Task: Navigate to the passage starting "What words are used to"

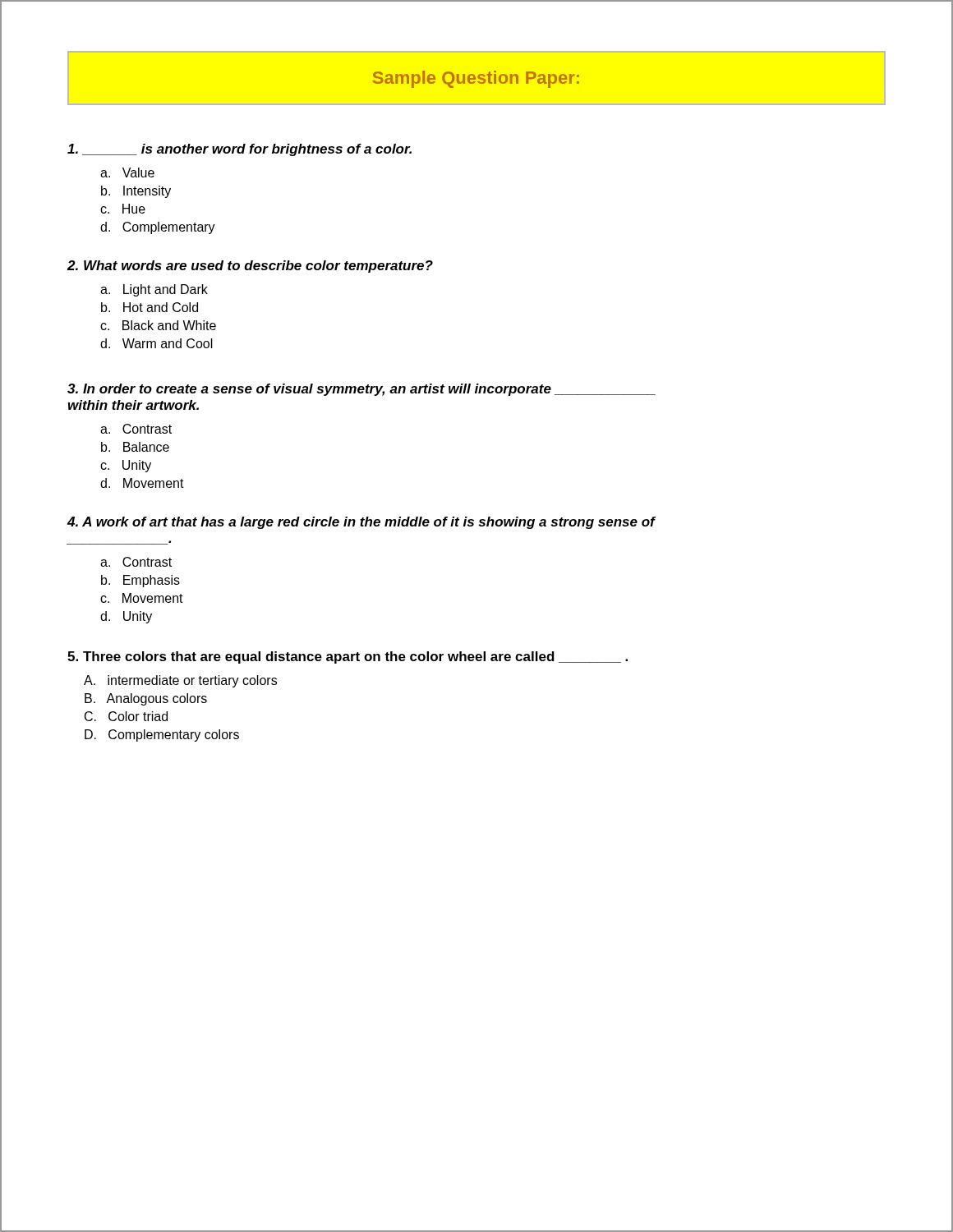Action: pyautogui.click(x=250, y=266)
